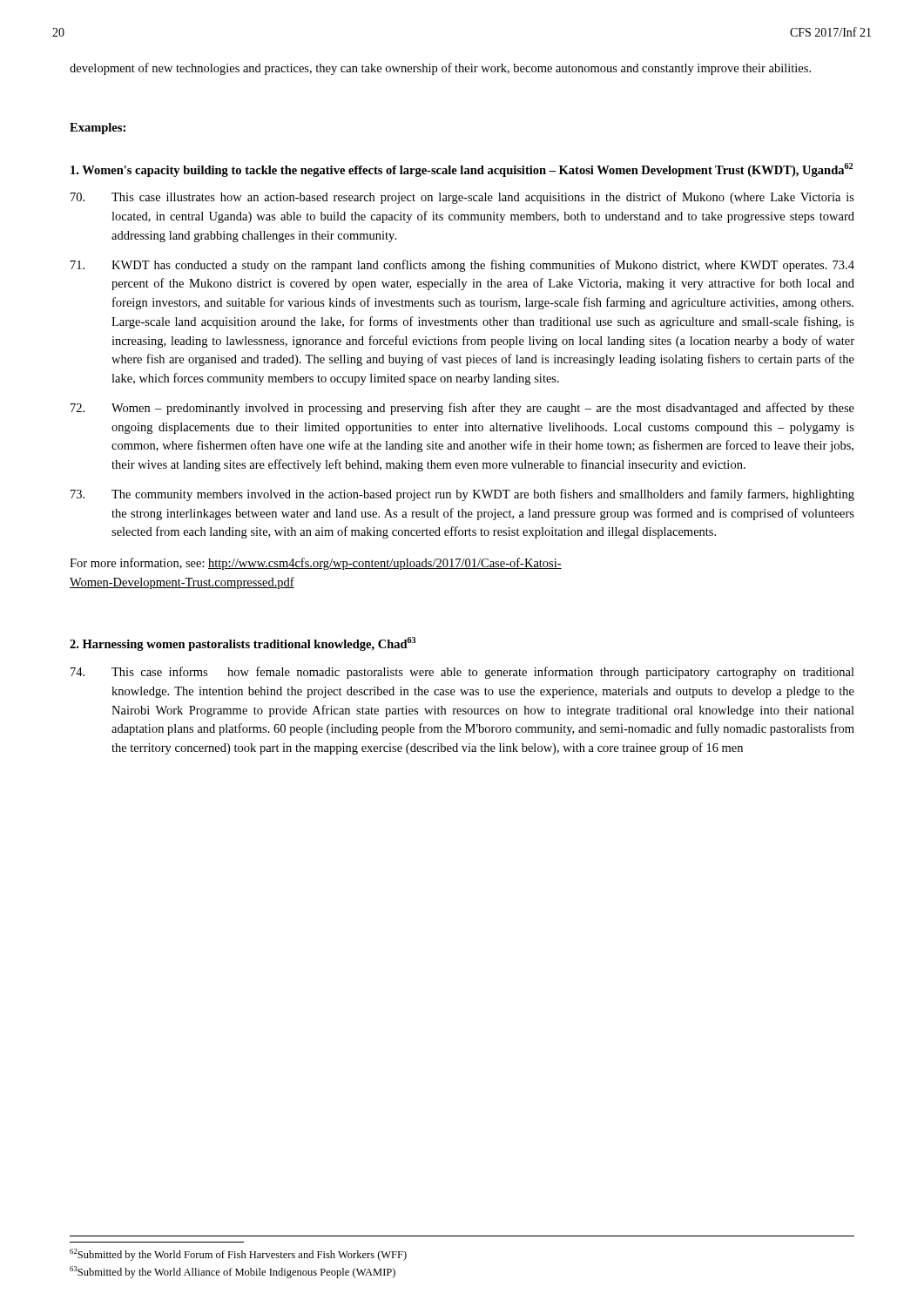Find the text starting "63Submitted by the World Alliance"

pos(233,1271)
